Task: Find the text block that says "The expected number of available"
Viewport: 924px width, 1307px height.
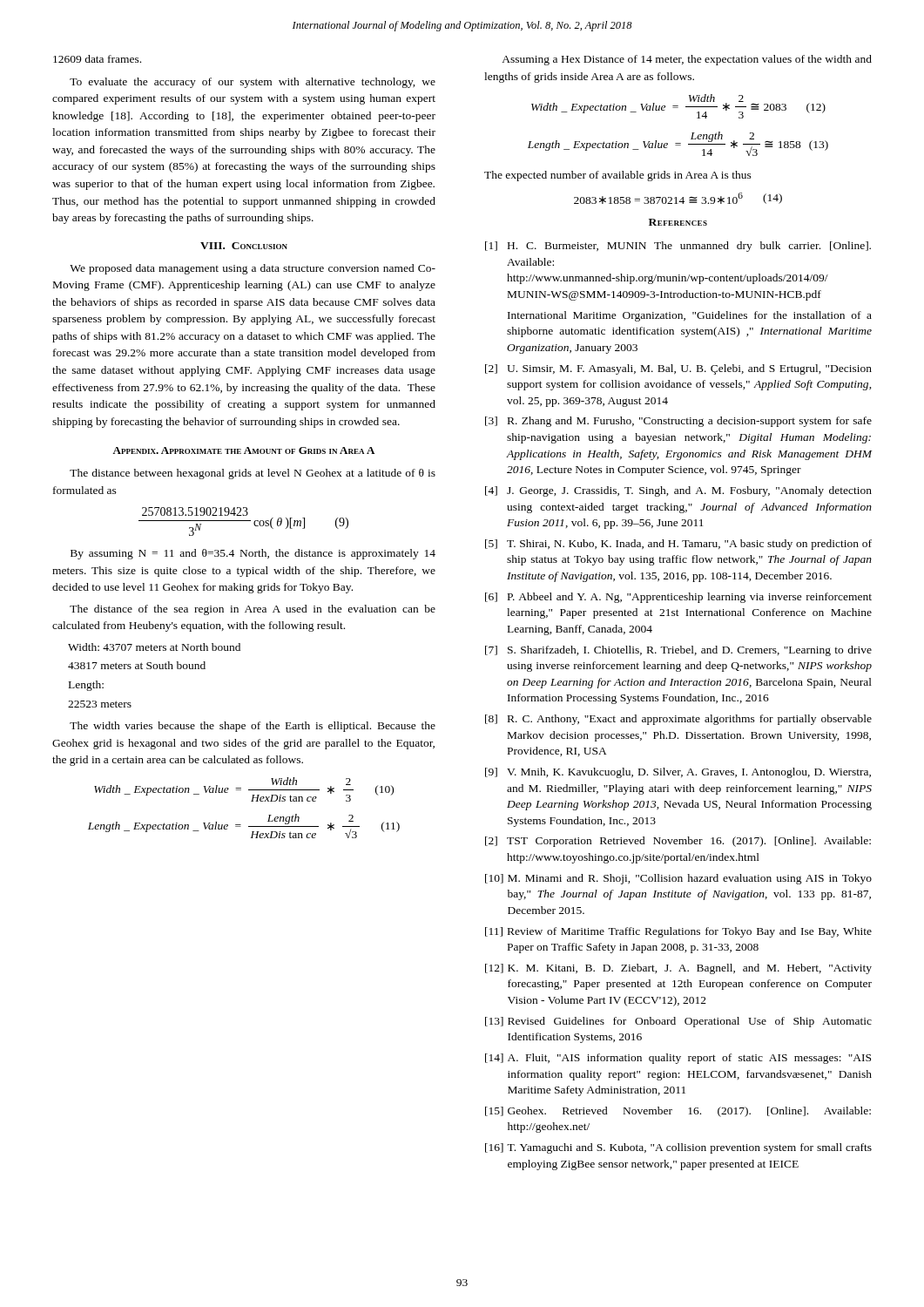Action: click(x=618, y=175)
